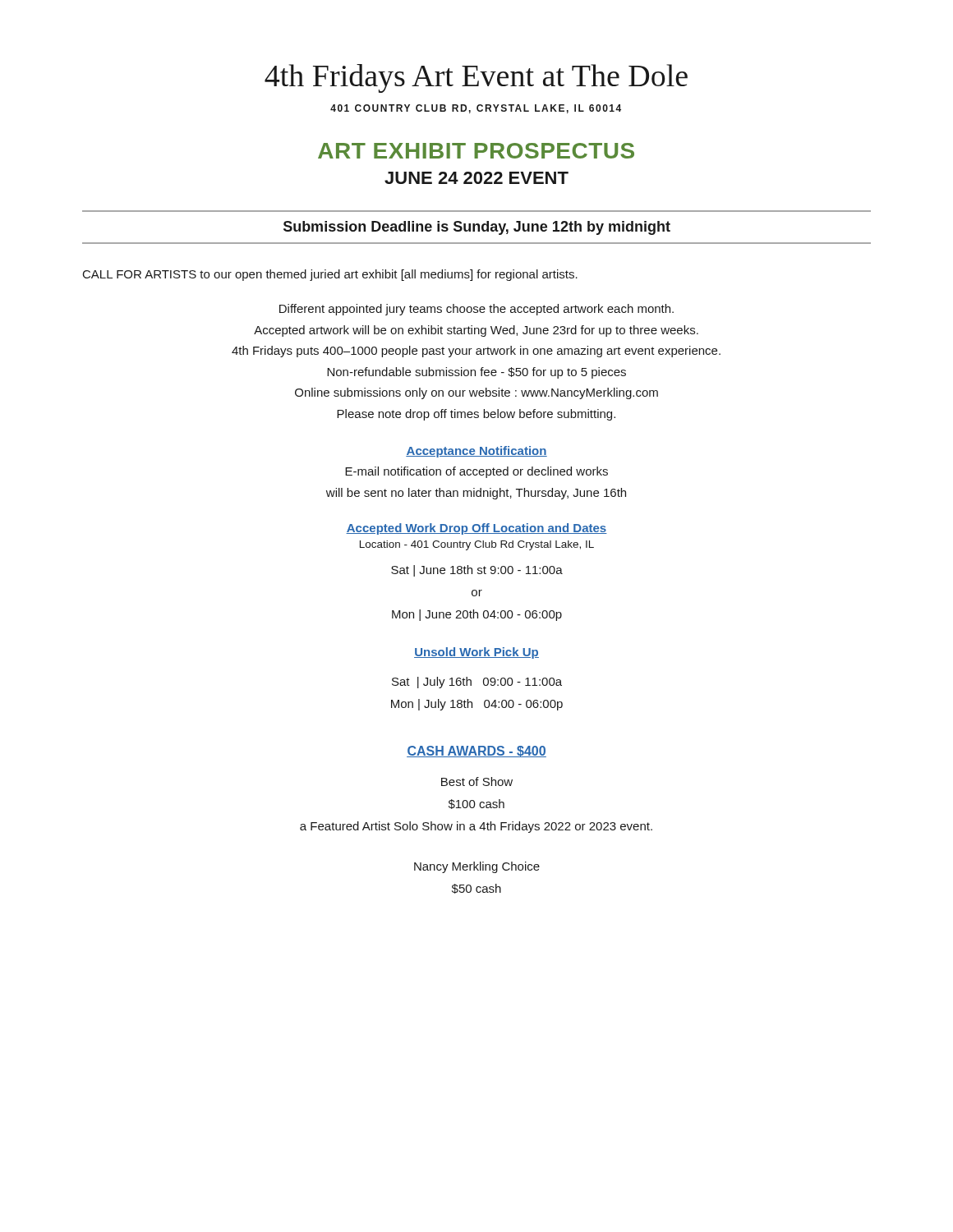Locate the text block that reads "Sat | June 18th st 9:00 -"

pyautogui.click(x=476, y=592)
